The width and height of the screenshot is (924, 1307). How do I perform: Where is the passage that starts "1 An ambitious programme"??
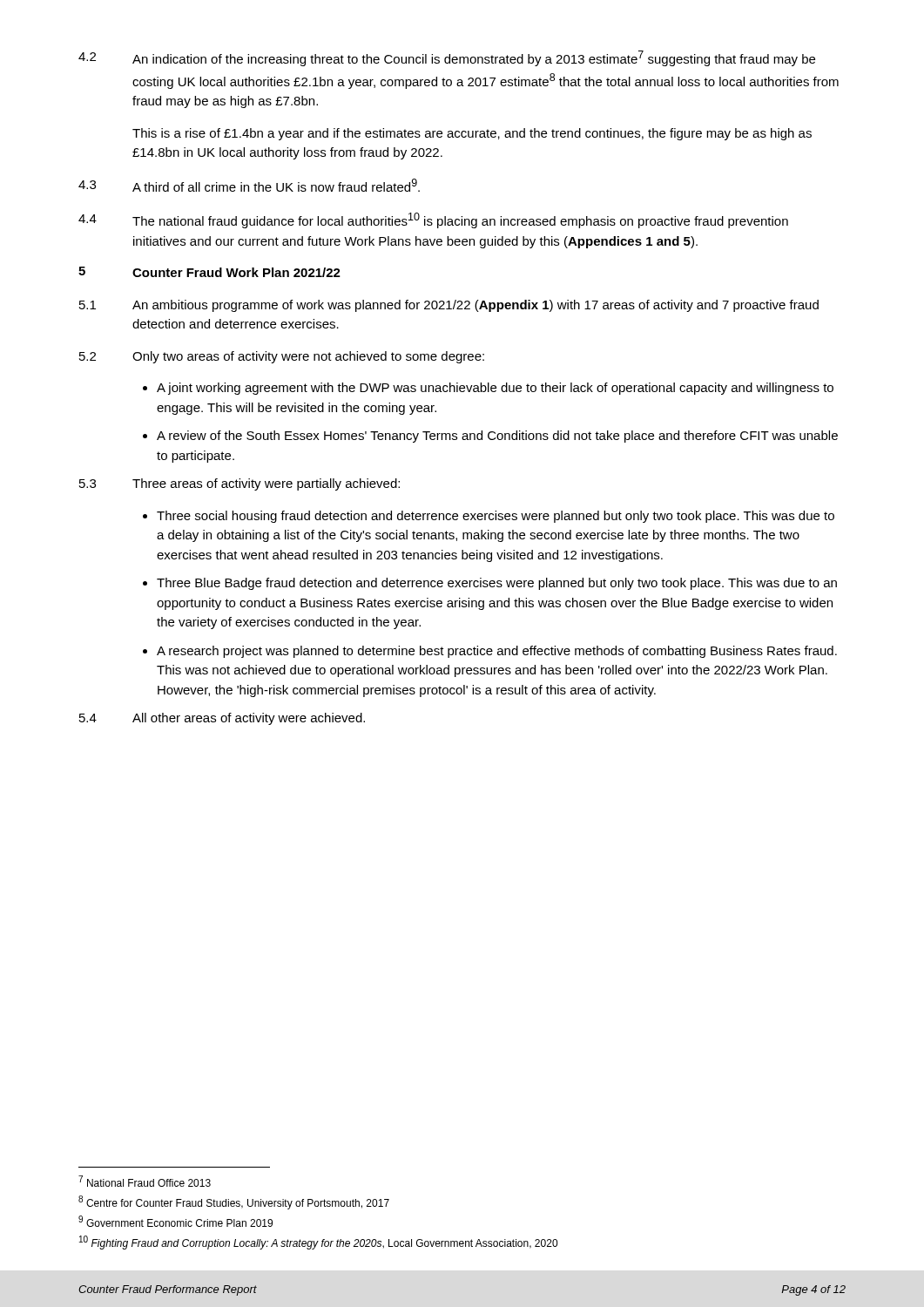[462, 315]
